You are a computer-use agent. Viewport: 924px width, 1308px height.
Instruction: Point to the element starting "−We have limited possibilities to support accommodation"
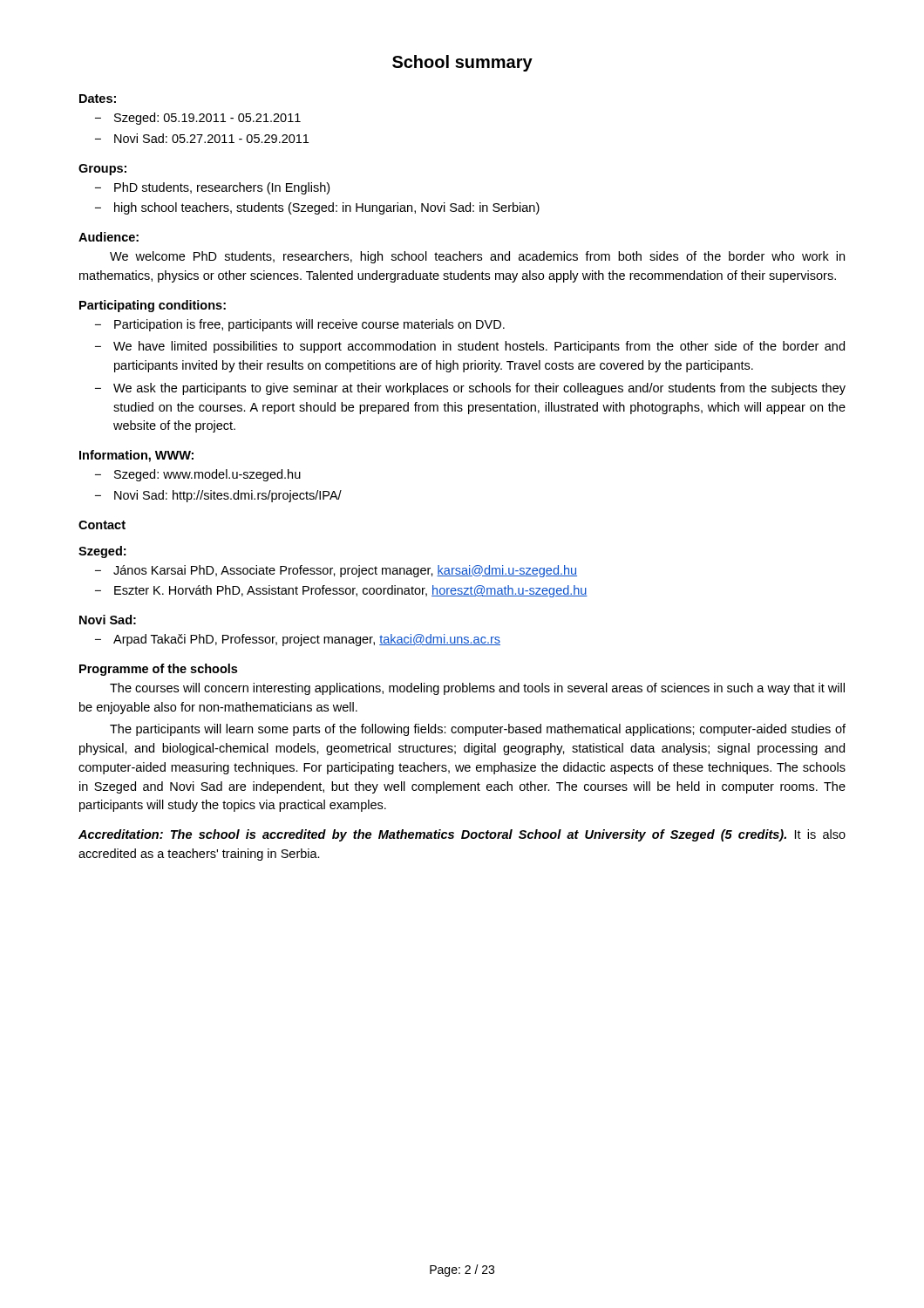470,357
